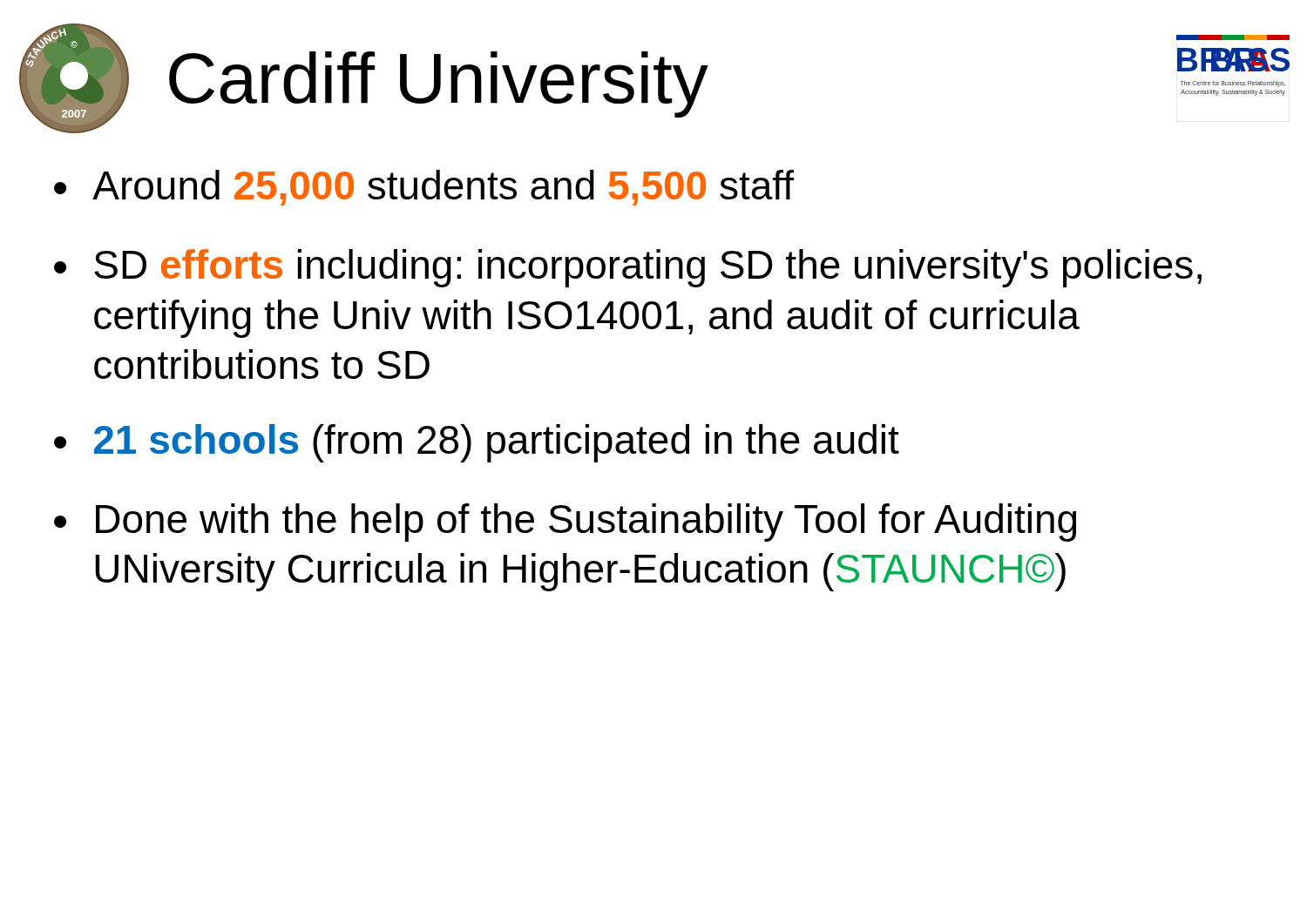Locate the list item that says "• SD efforts including: incorporating SD the"

tap(654, 315)
